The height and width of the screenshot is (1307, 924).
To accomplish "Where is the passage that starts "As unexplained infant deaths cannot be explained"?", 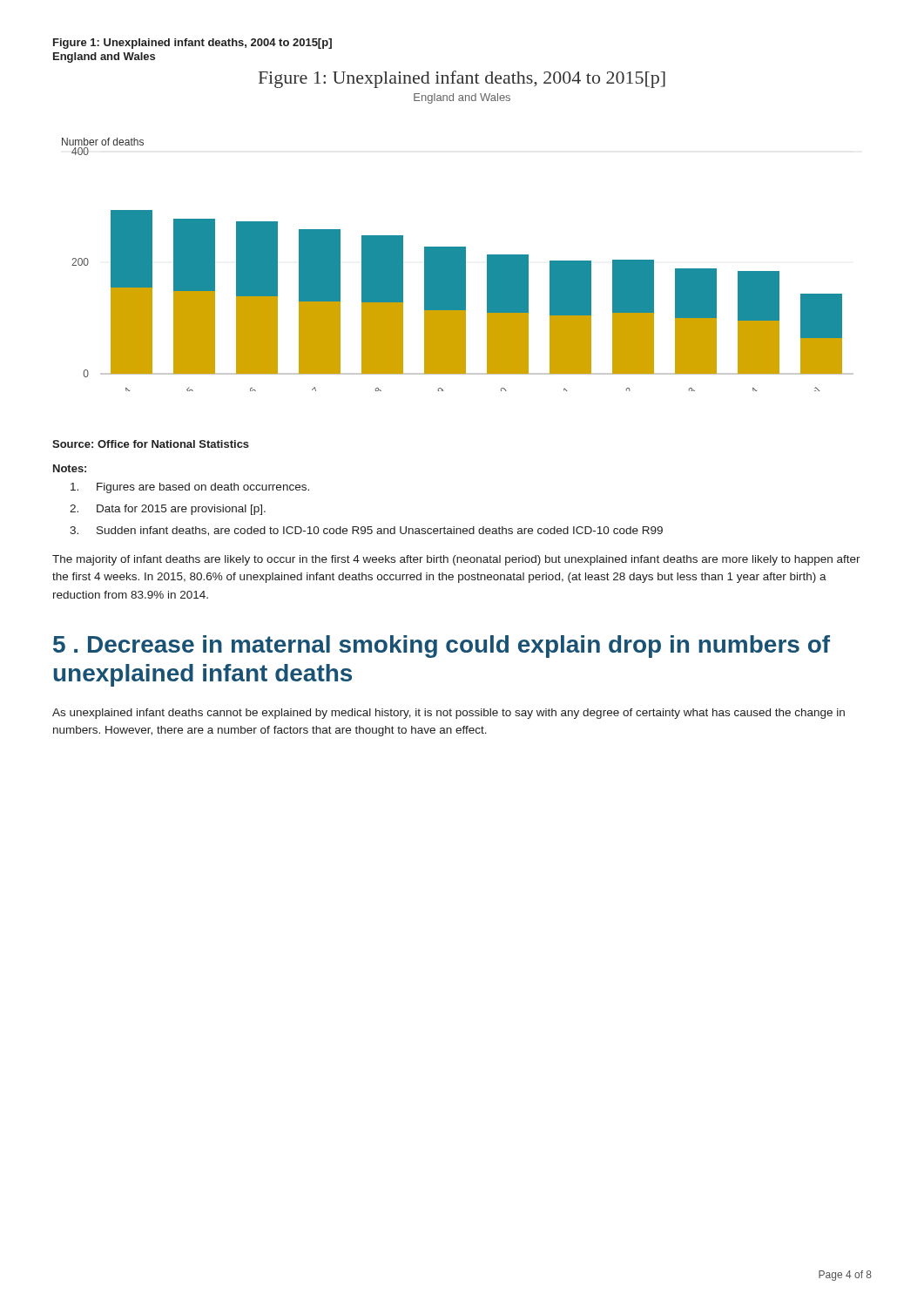I will (462, 722).
